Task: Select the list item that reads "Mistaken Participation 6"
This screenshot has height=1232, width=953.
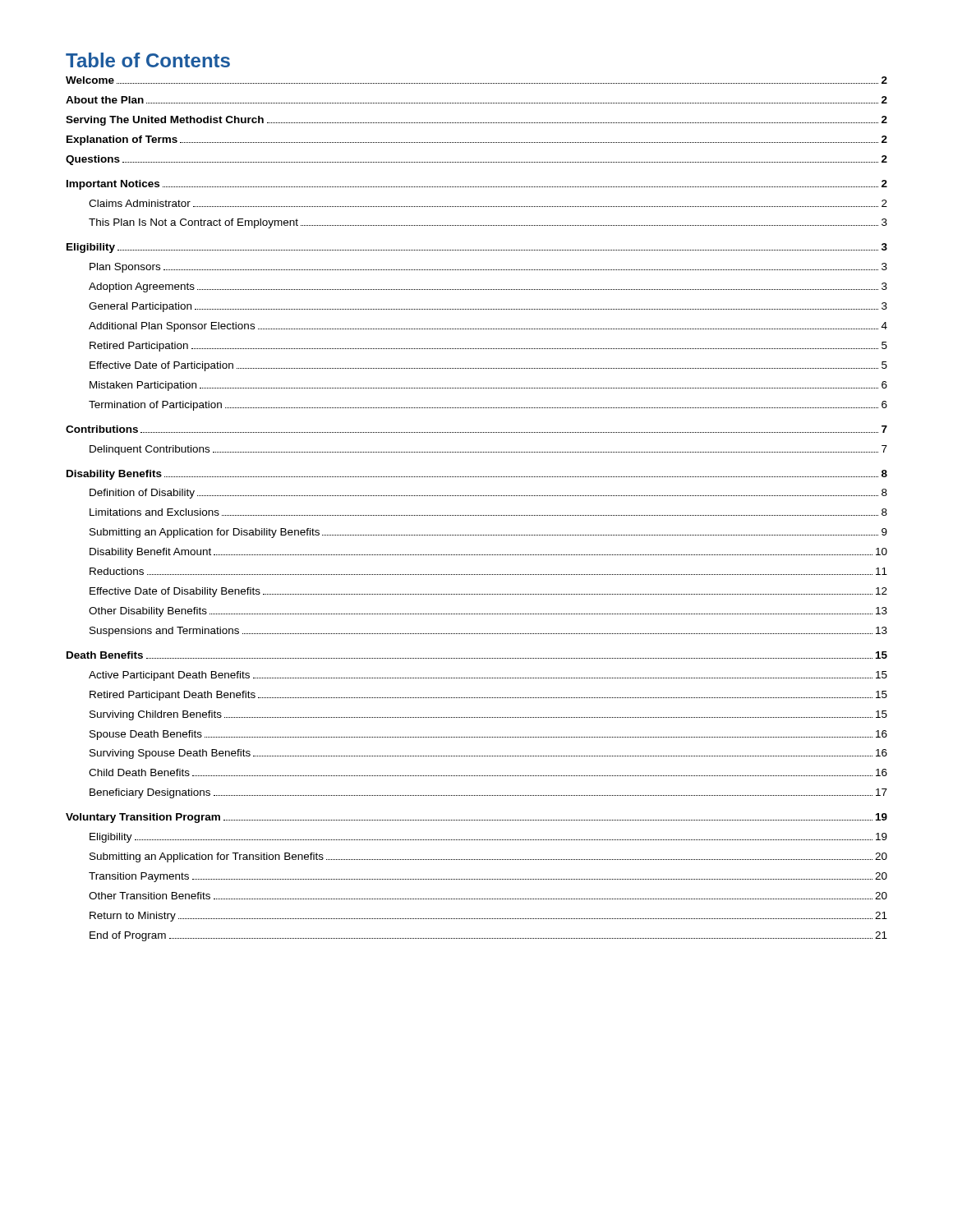Action: pos(488,385)
